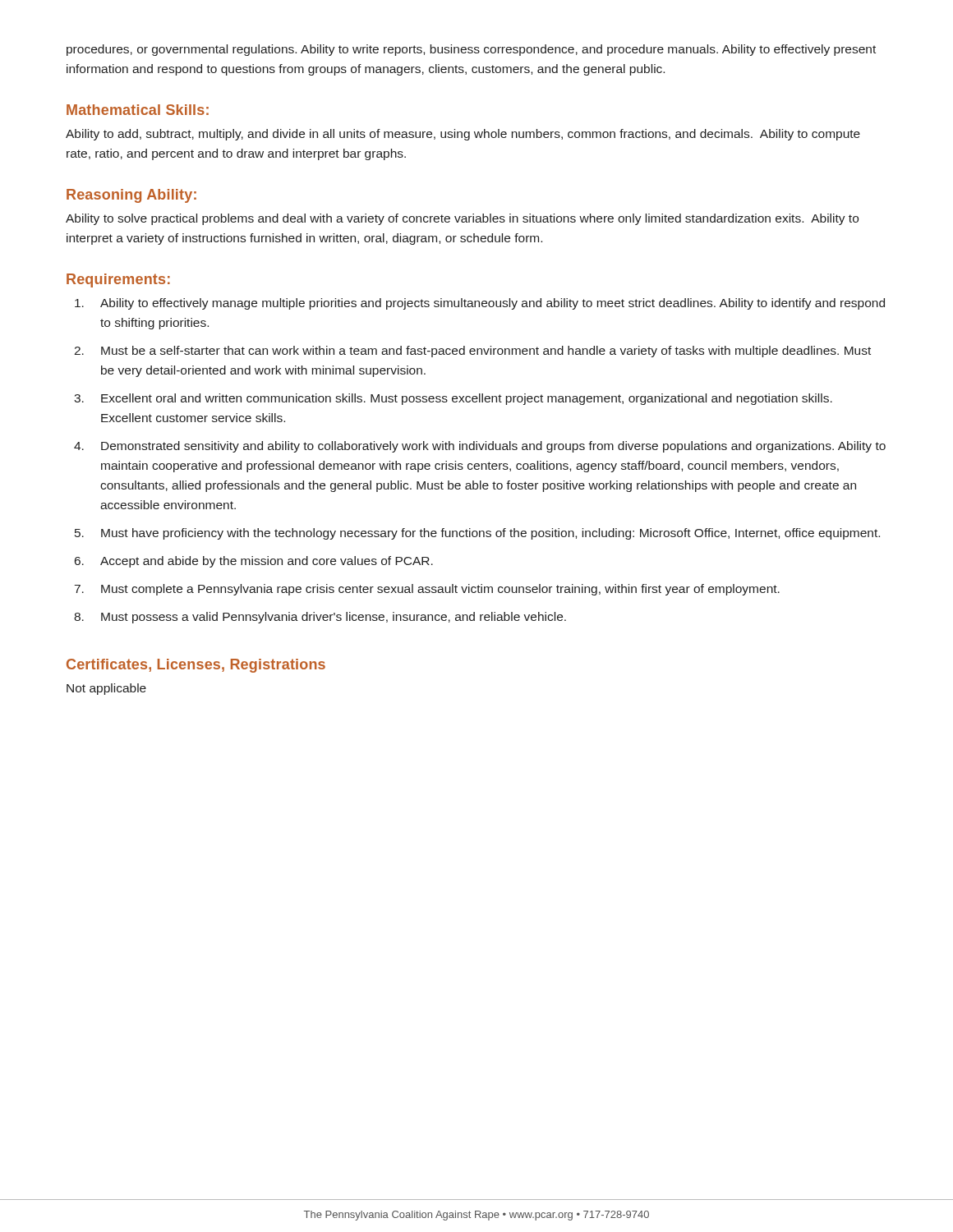The height and width of the screenshot is (1232, 953).
Task: Locate the text starting "Not applicable"
Action: 106,688
